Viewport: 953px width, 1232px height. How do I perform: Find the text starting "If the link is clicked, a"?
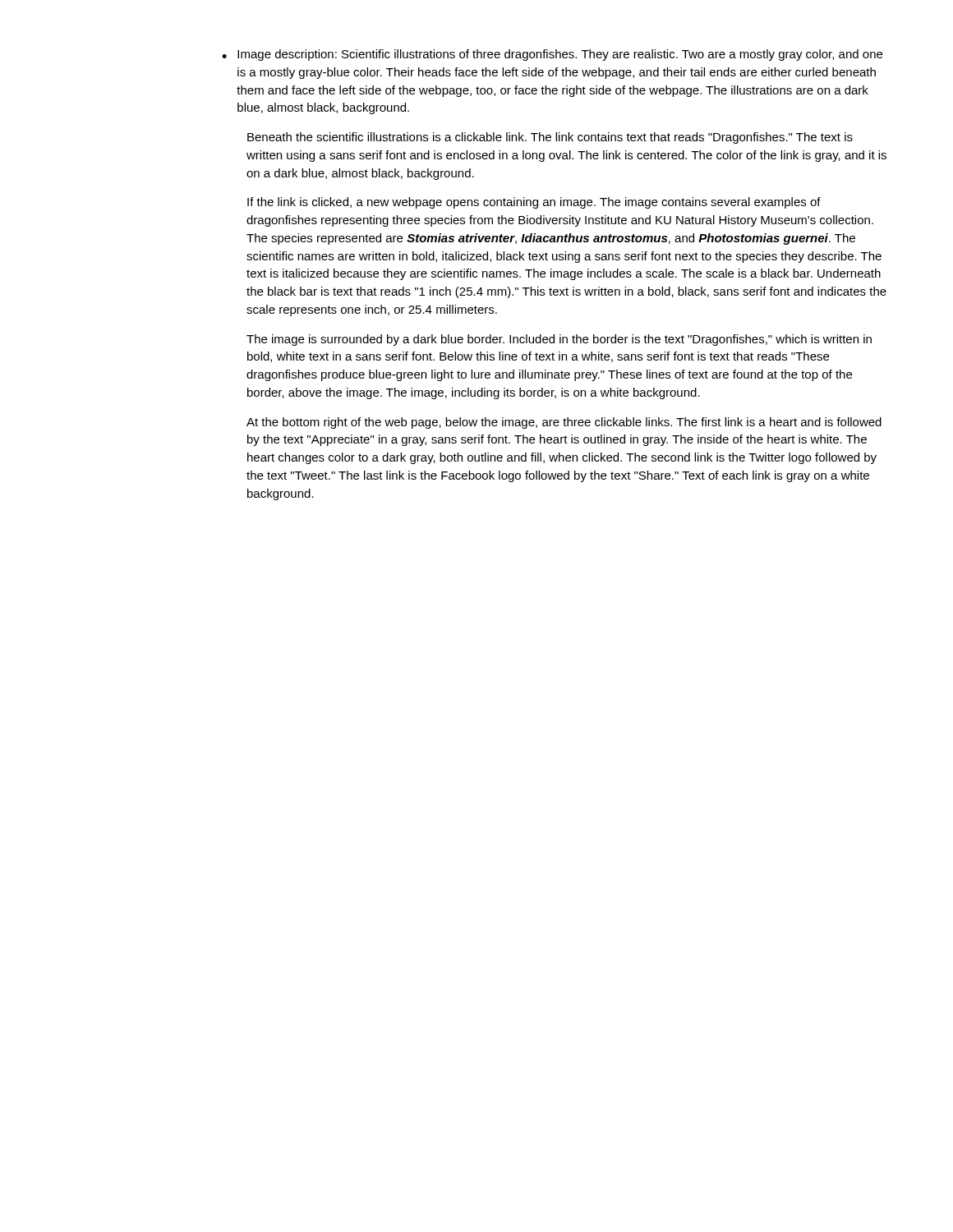(566, 255)
